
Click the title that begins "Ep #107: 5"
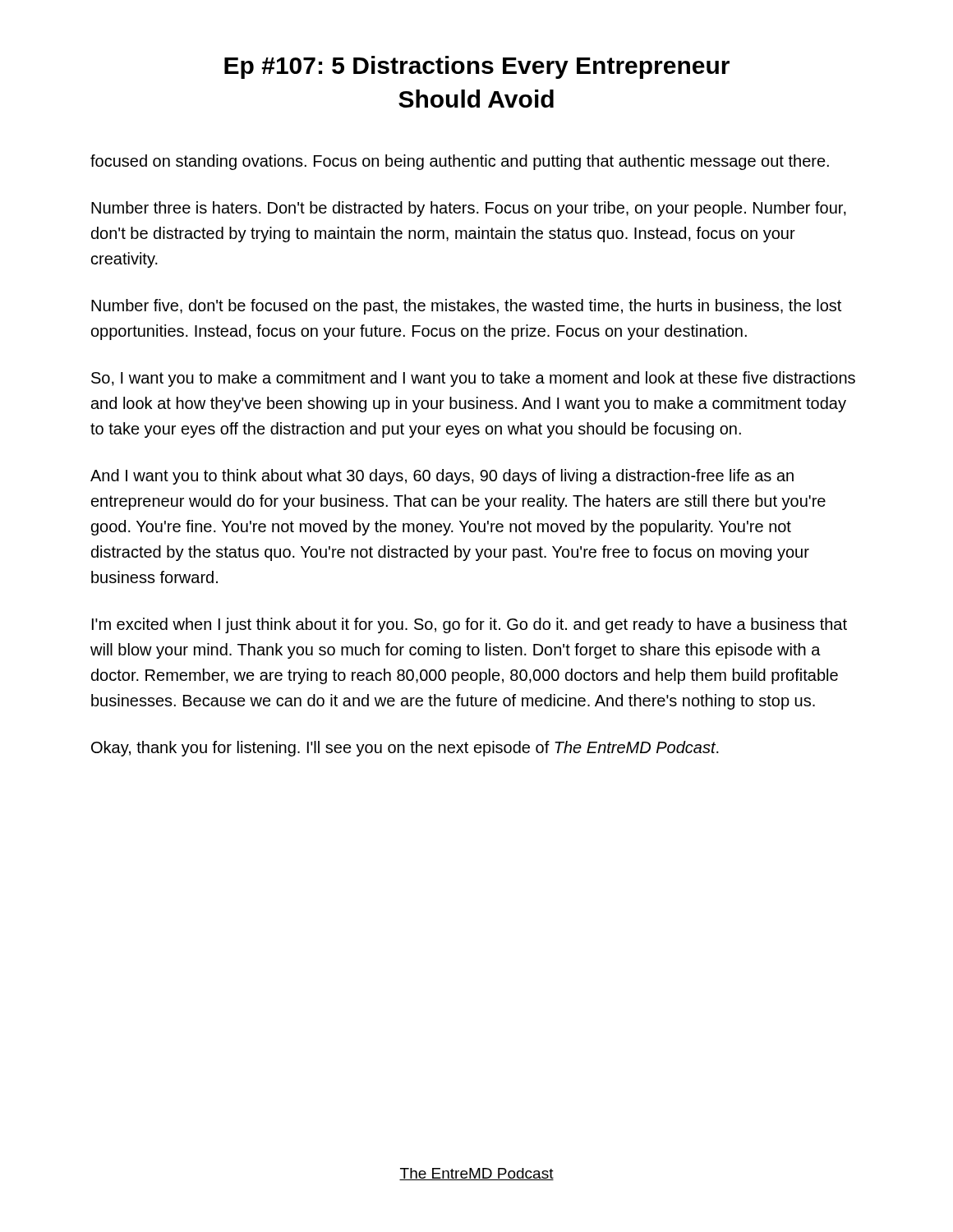(x=476, y=83)
